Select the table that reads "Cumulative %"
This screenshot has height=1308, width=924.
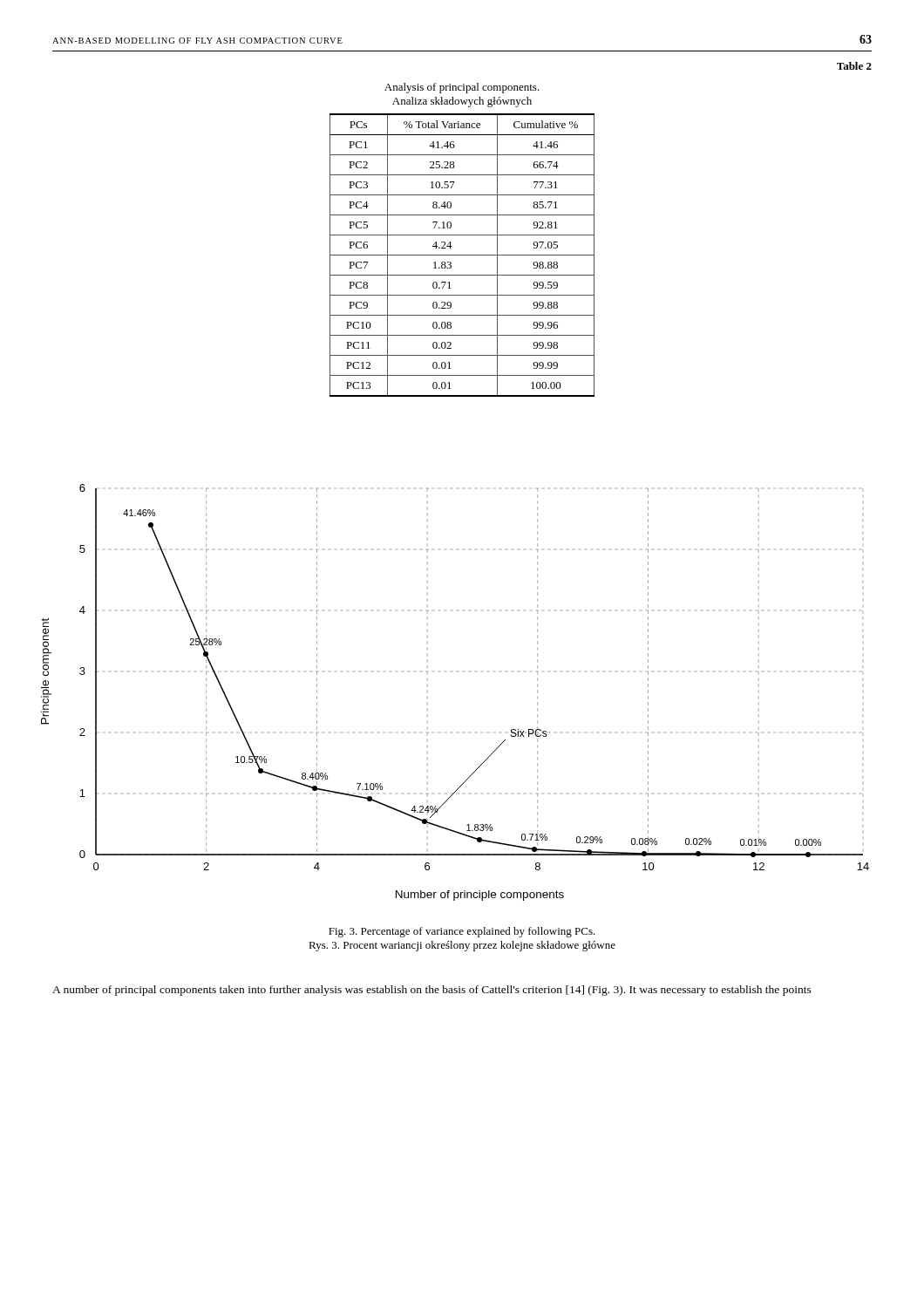462,255
